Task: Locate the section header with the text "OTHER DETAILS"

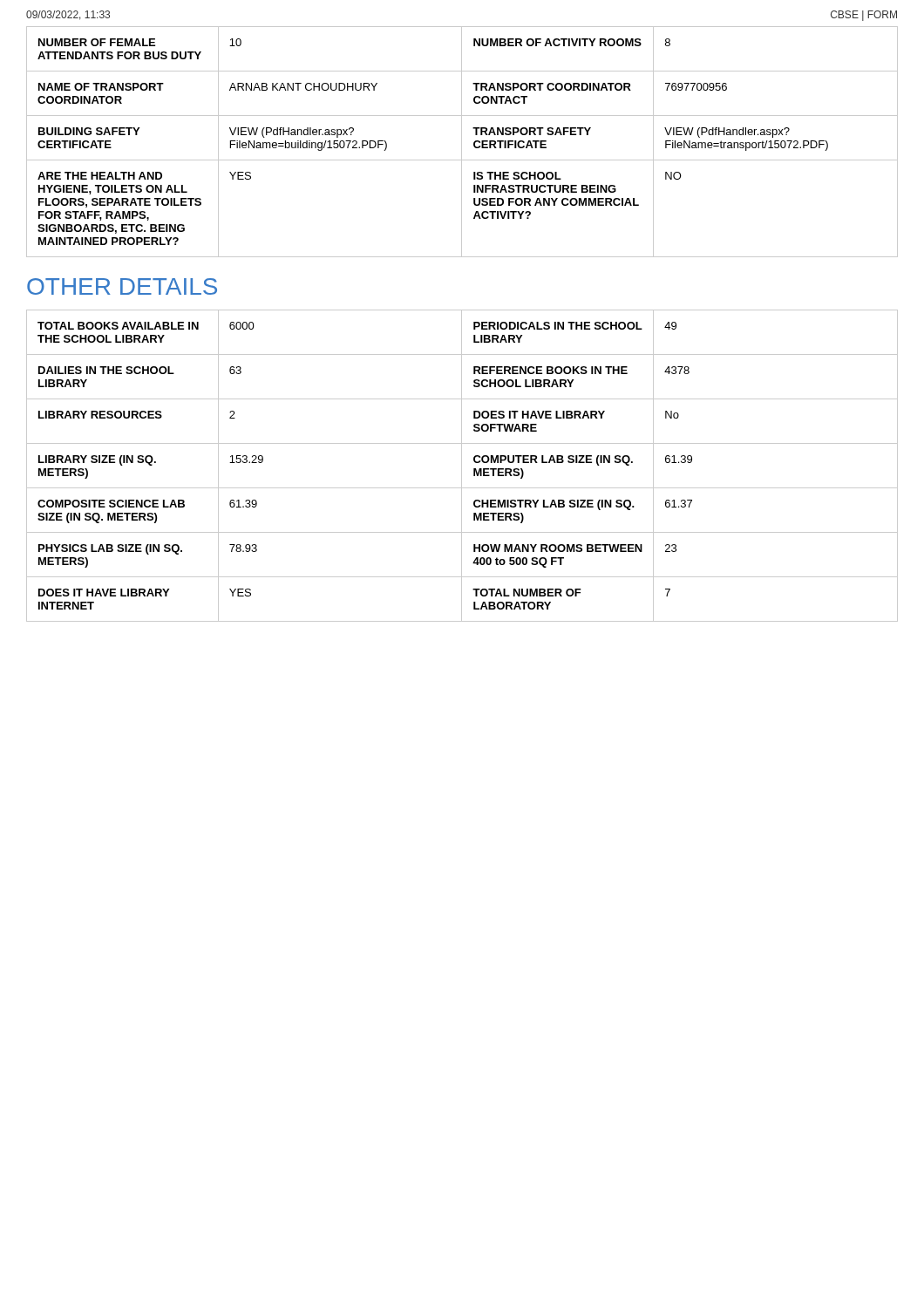Action: pos(122,286)
